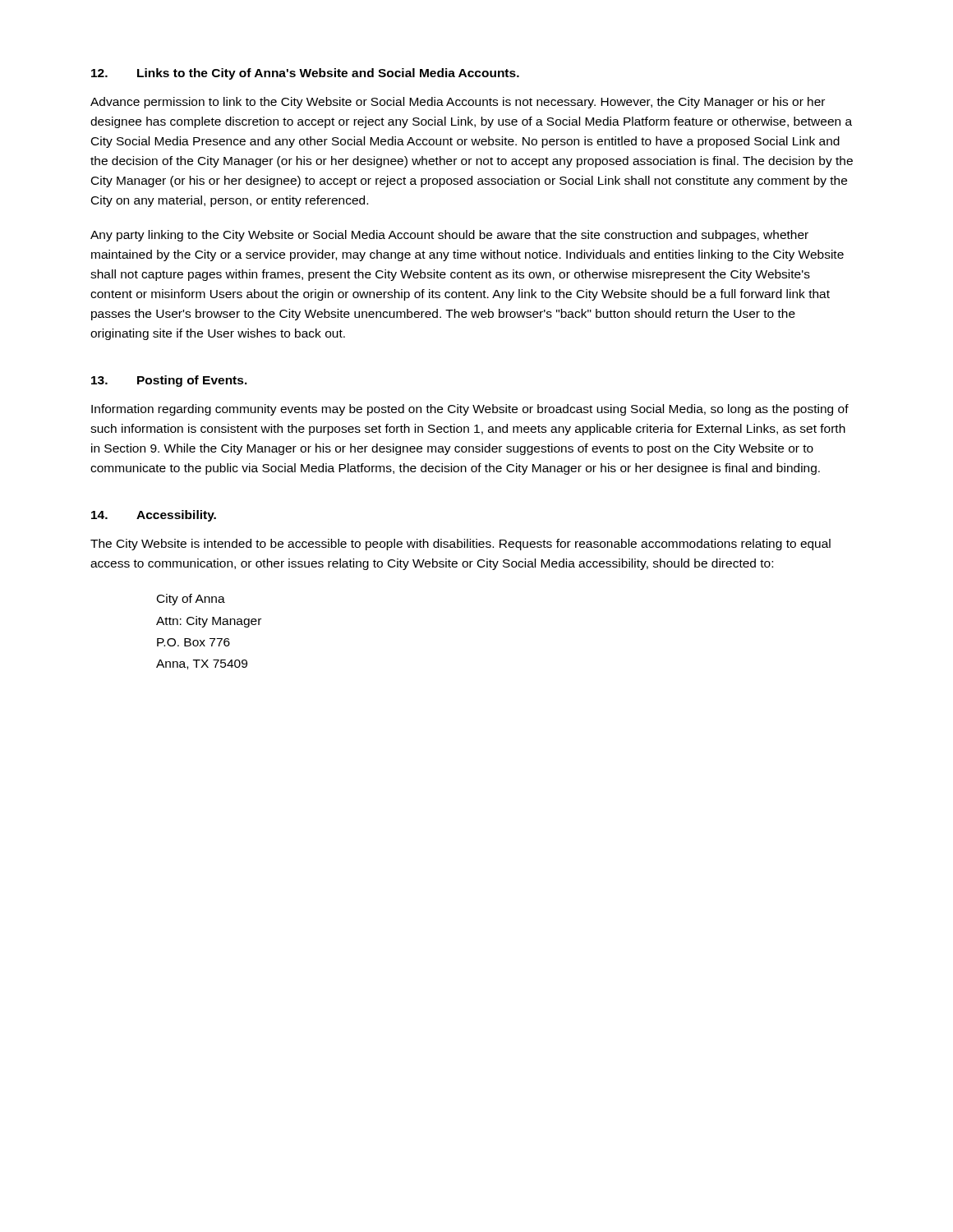Image resolution: width=953 pixels, height=1232 pixels.
Task: Point to the element starting "14. Accessibility."
Action: click(154, 515)
